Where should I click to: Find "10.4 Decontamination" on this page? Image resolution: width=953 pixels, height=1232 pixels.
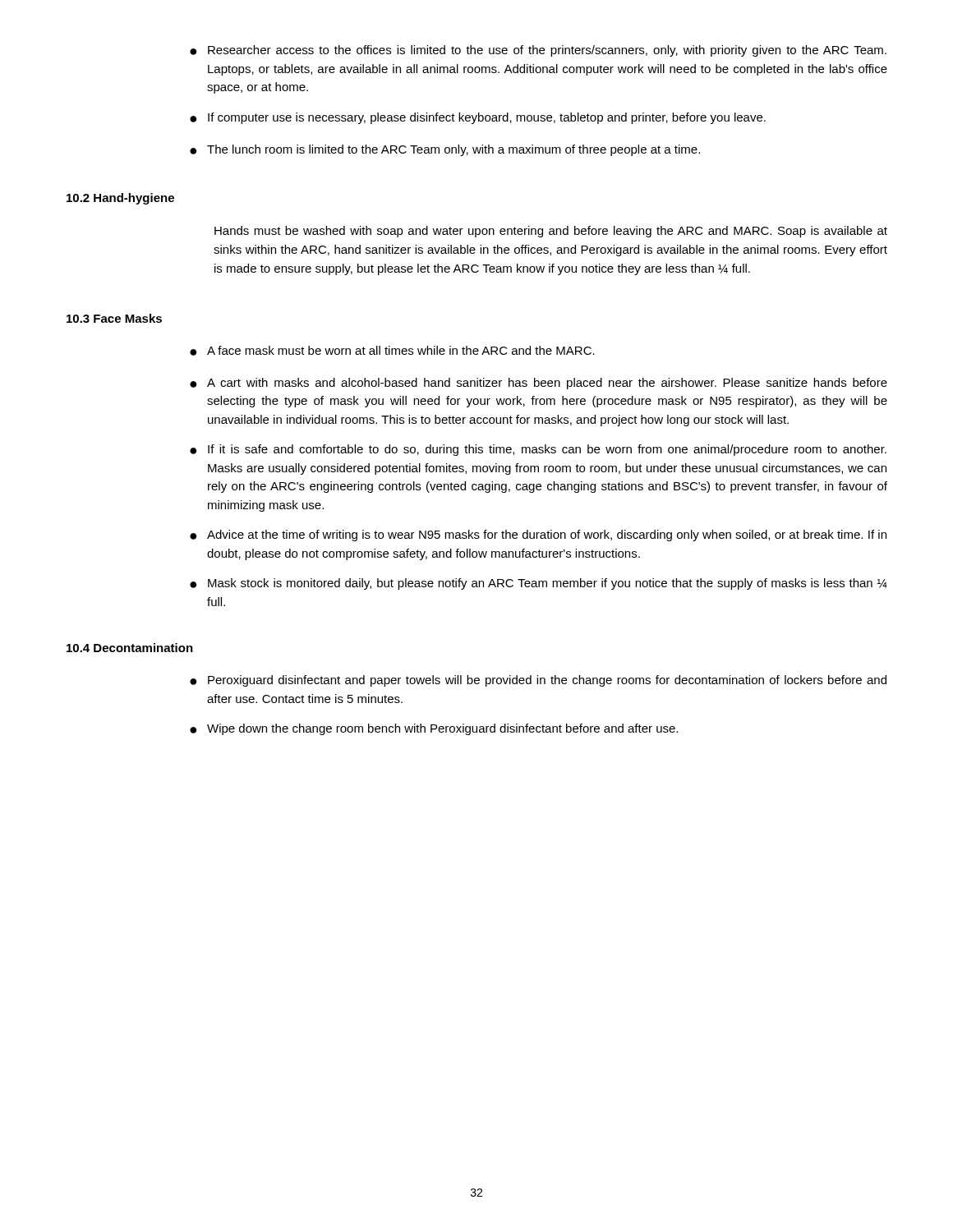pyautogui.click(x=129, y=648)
